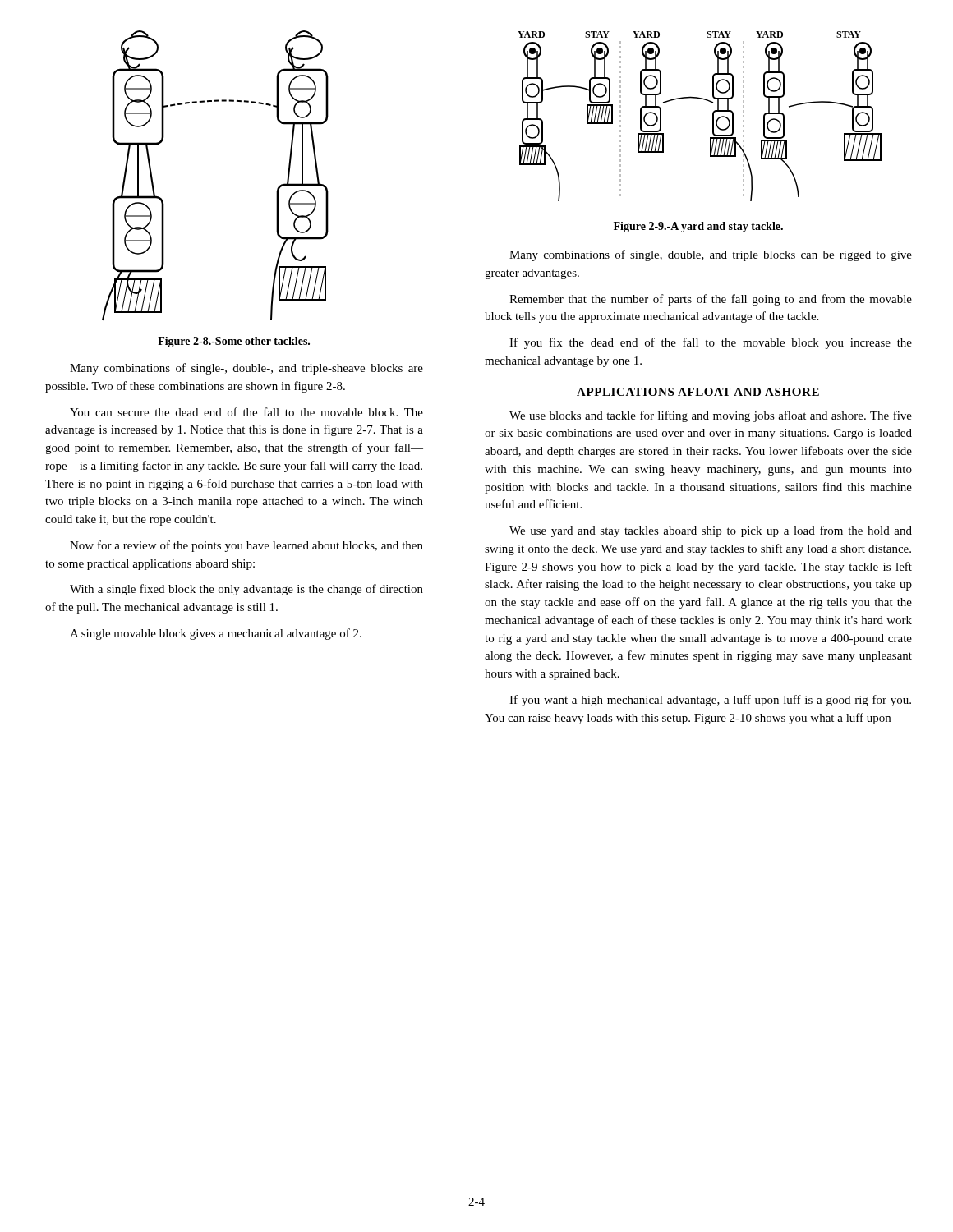The image size is (953, 1232).
Task: Where is the passage that starts "We use blocks"?
Action: (x=698, y=460)
